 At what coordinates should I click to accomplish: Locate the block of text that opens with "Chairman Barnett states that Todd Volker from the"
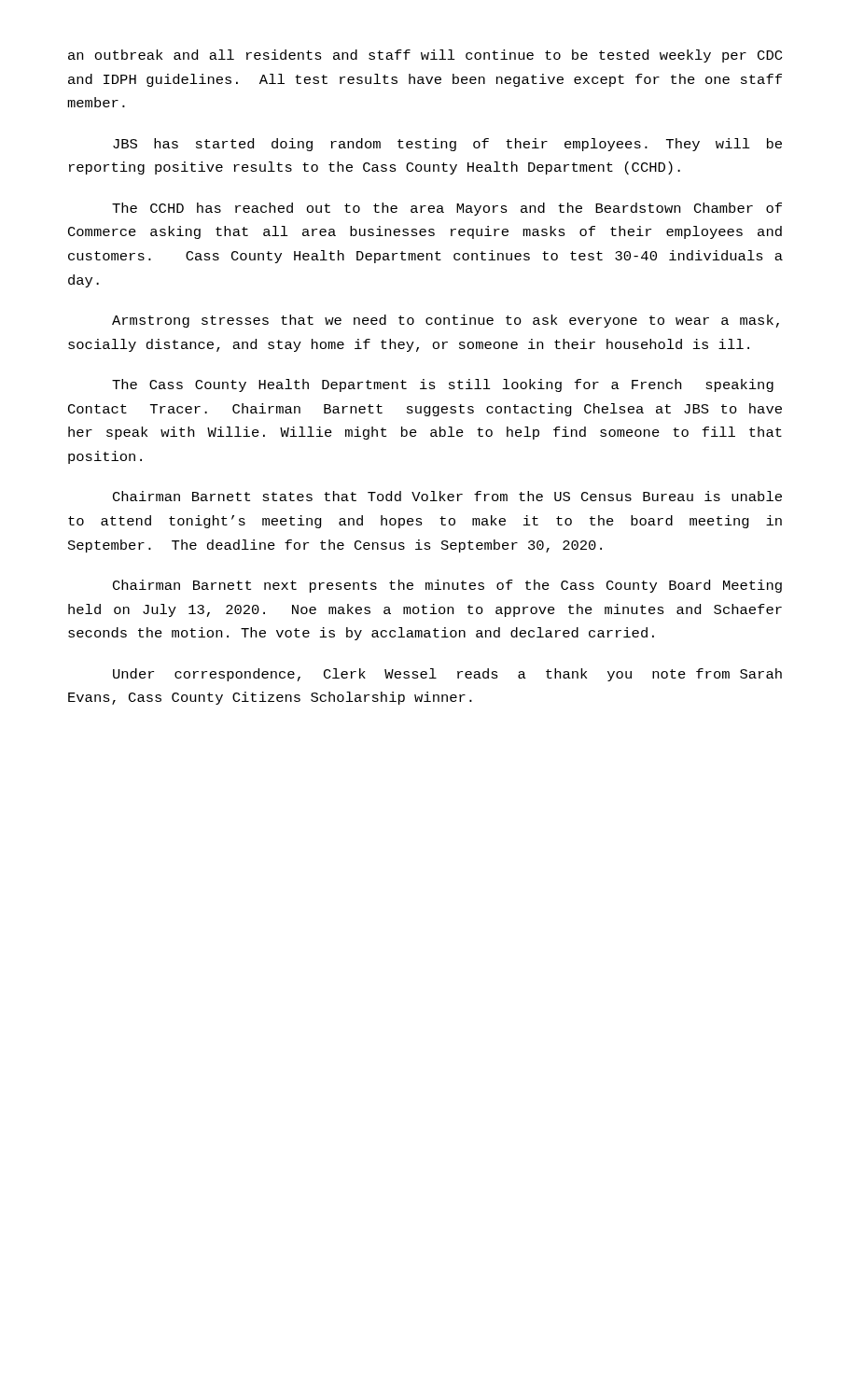425,522
